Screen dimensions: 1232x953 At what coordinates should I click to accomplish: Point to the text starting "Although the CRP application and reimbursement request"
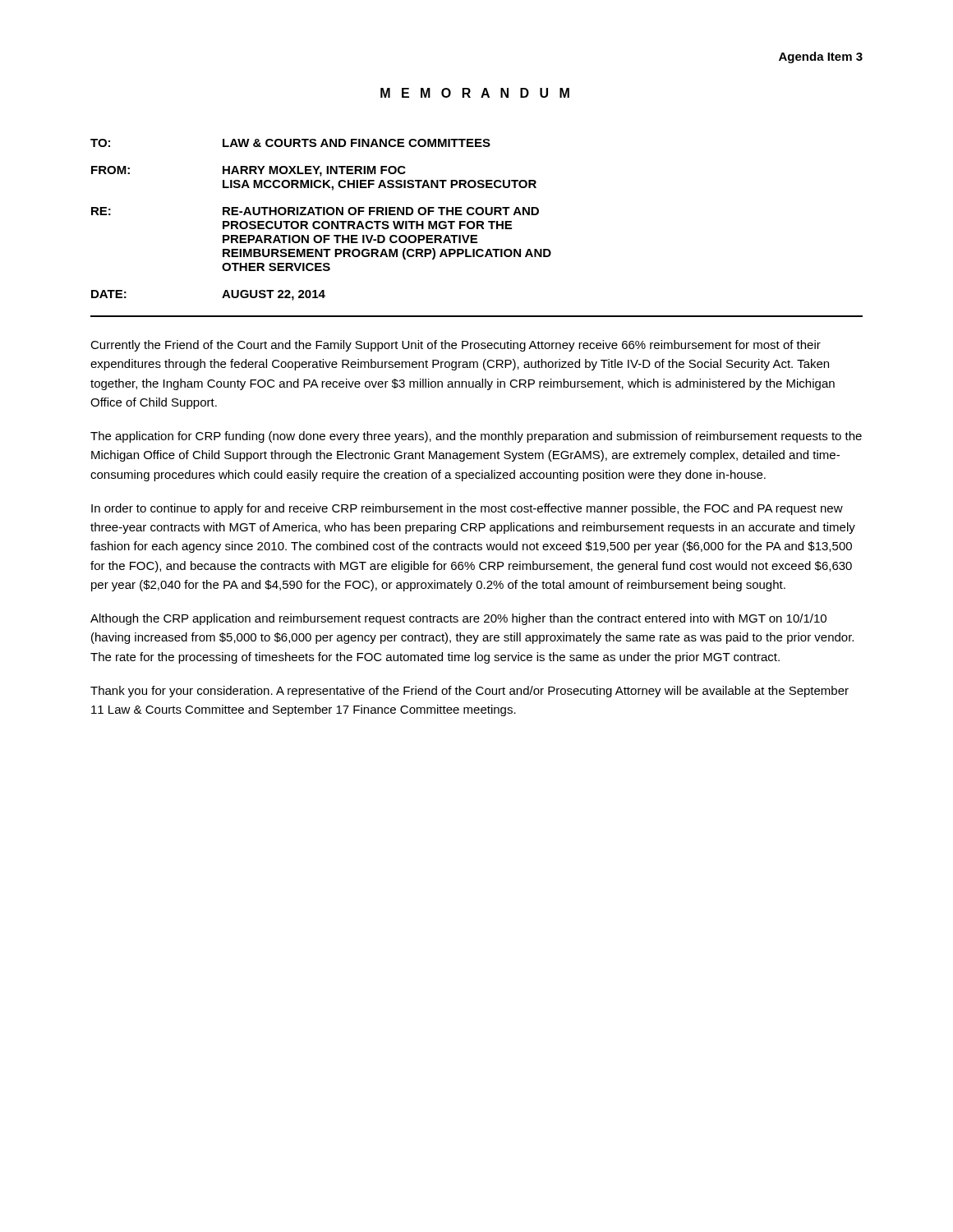point(473,637)
